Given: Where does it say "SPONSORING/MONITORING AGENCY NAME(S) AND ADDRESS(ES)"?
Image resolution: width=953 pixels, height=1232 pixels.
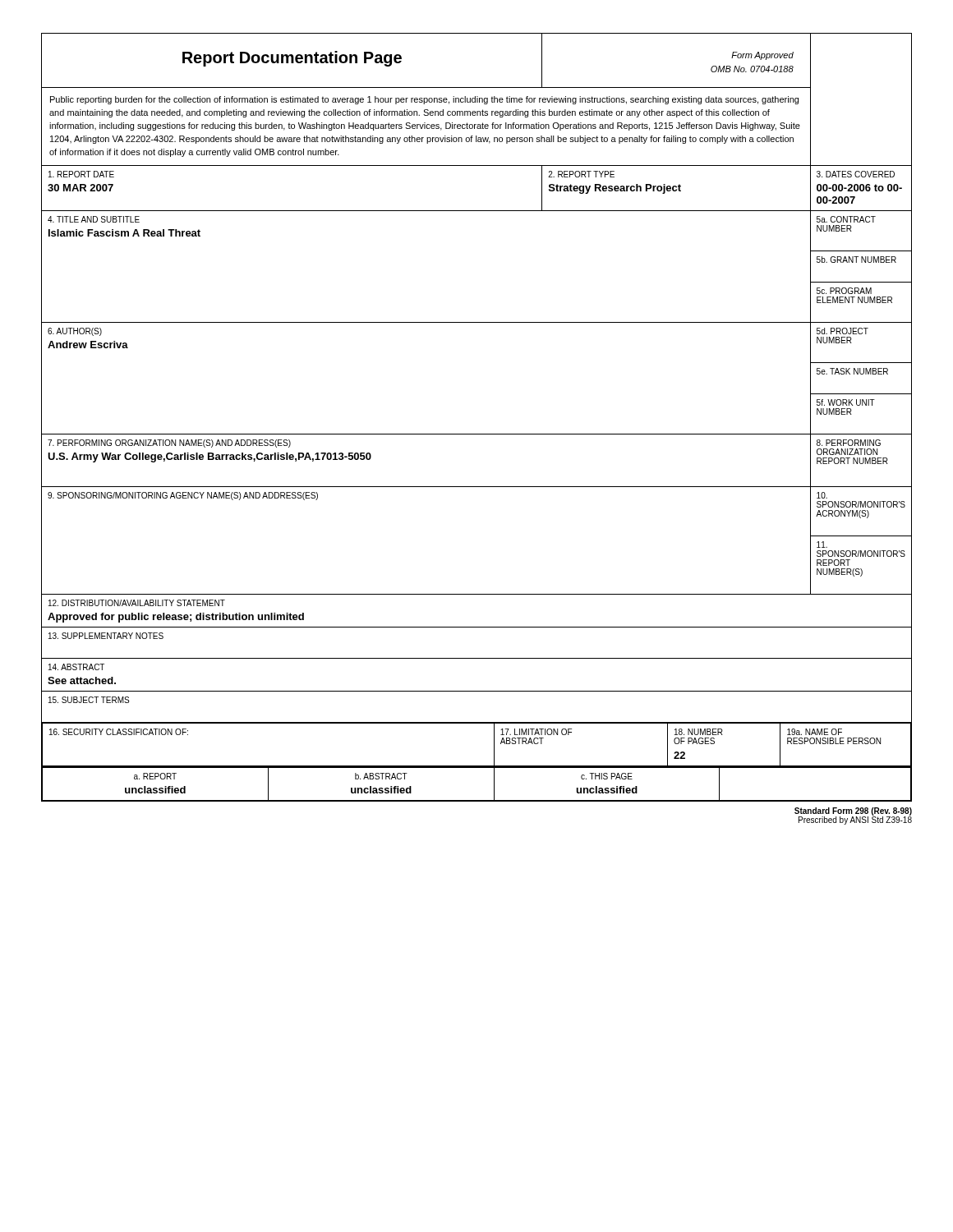Looking at the screenshot, I should (183, 496).
